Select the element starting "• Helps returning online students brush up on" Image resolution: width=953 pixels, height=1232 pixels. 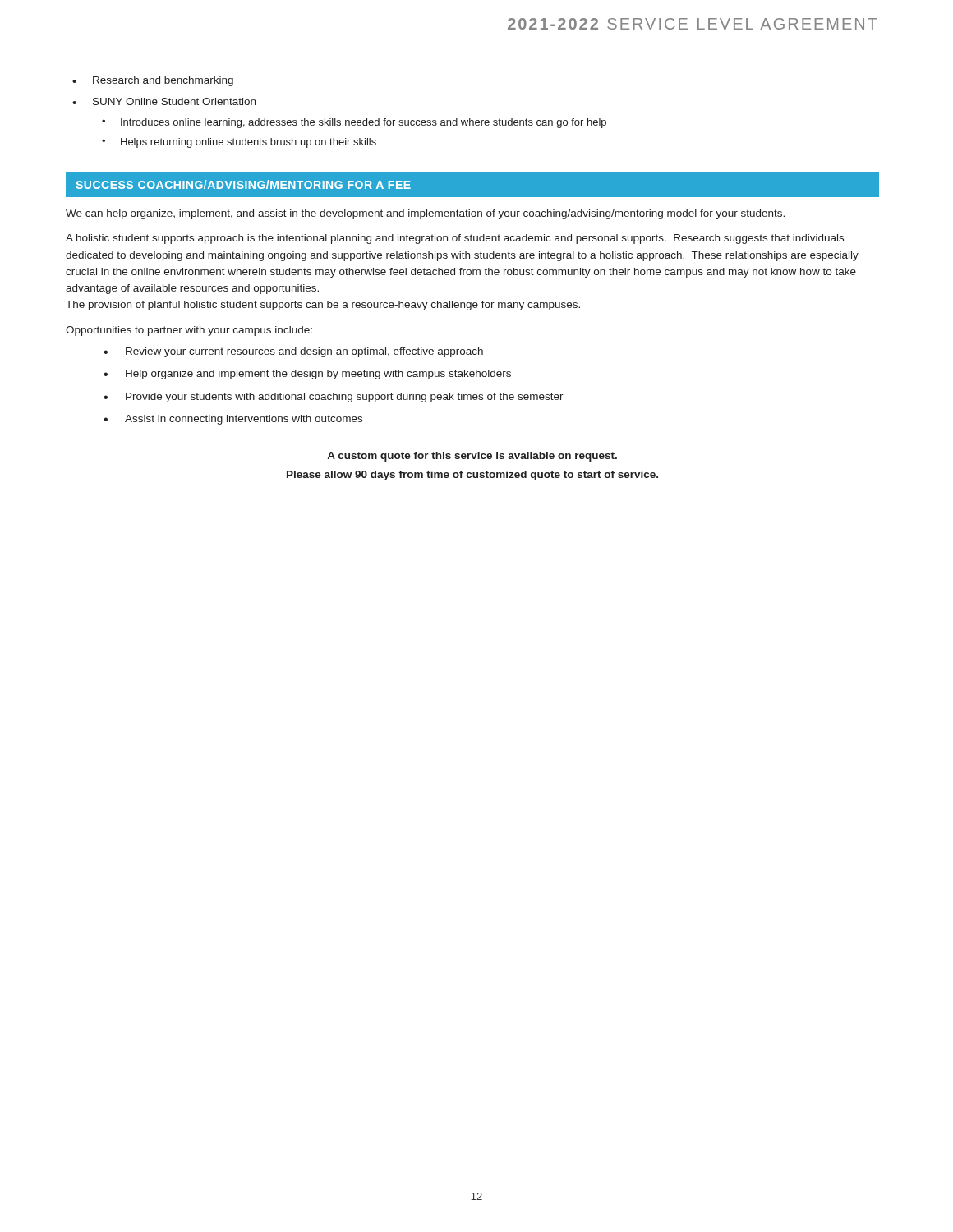pos(239,141)
